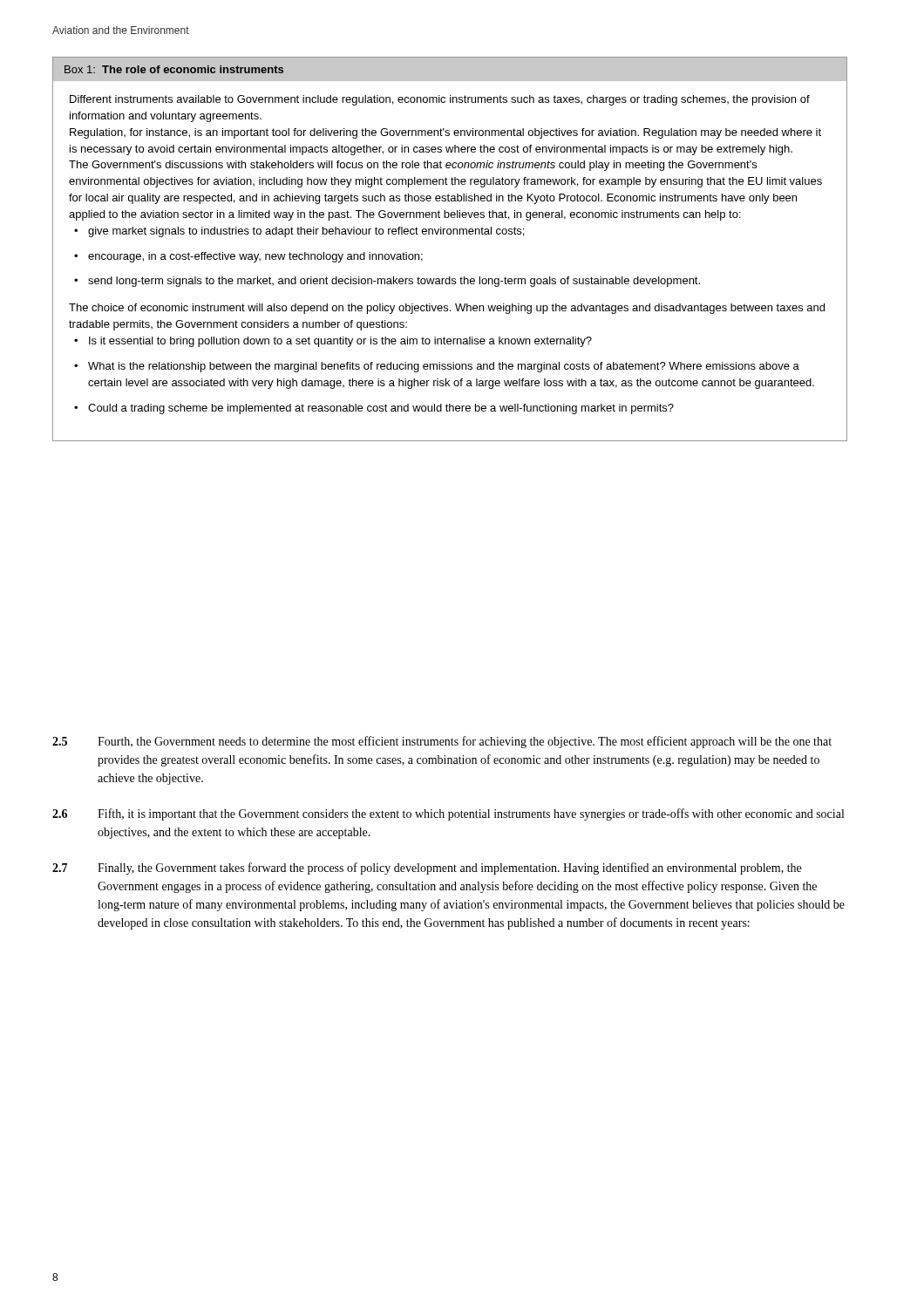Select the element starting "give market signals to industries to"
This screenshot has height=1308, width=924.
[x=307, y=230]
